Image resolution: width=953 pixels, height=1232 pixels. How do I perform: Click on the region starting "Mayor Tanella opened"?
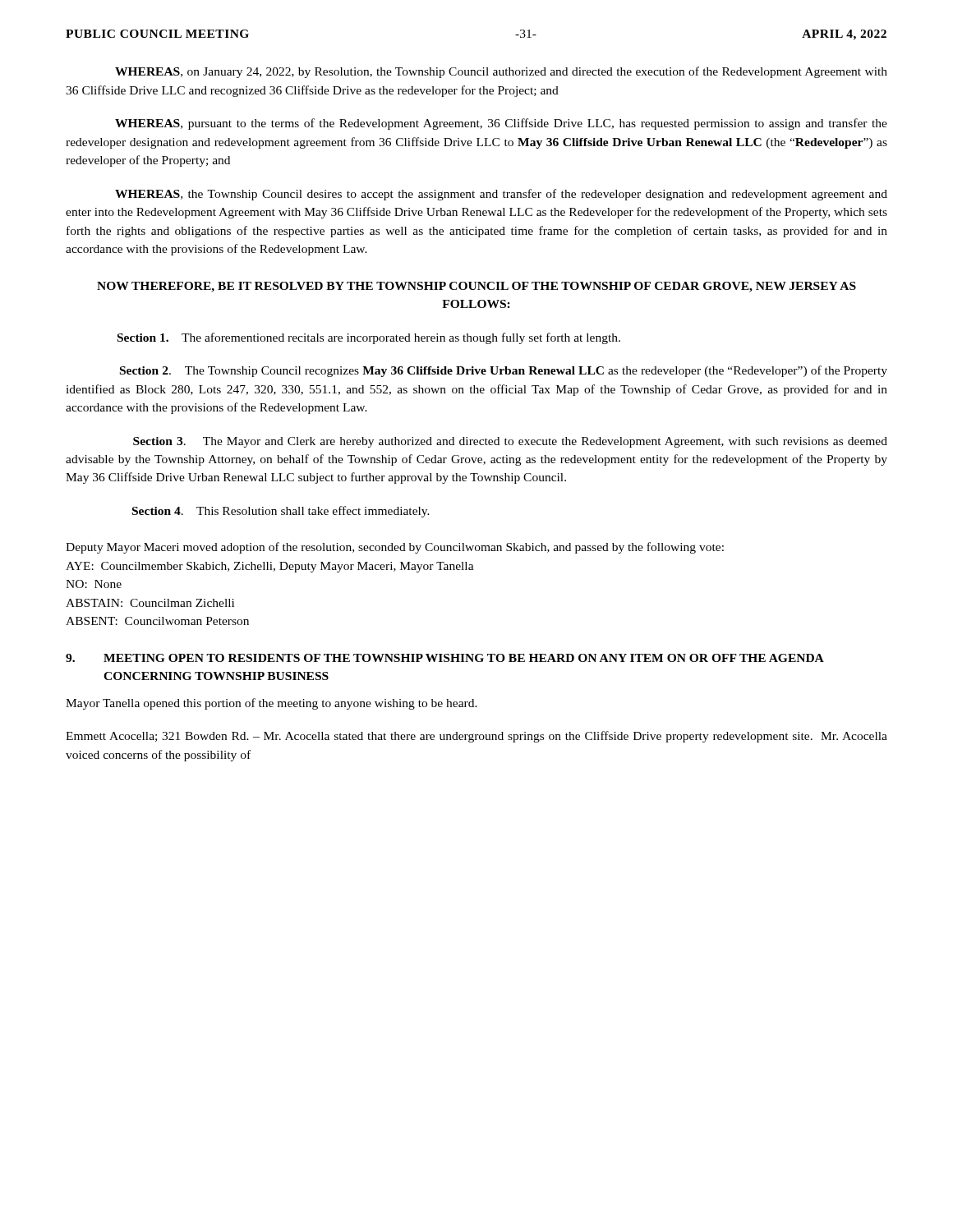coord(272,702)
